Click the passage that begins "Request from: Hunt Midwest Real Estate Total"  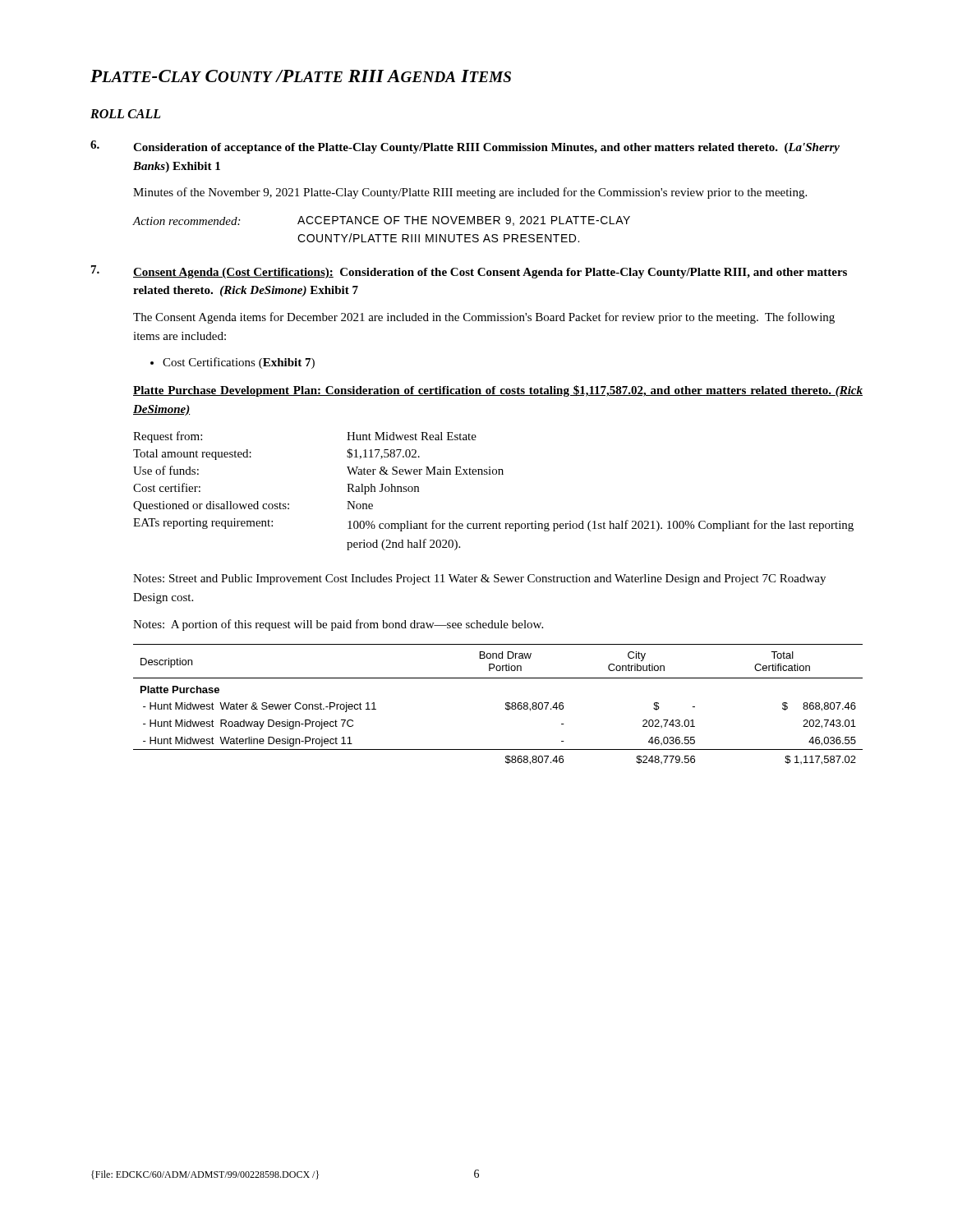pyautogui.click(x=168, y=437)
